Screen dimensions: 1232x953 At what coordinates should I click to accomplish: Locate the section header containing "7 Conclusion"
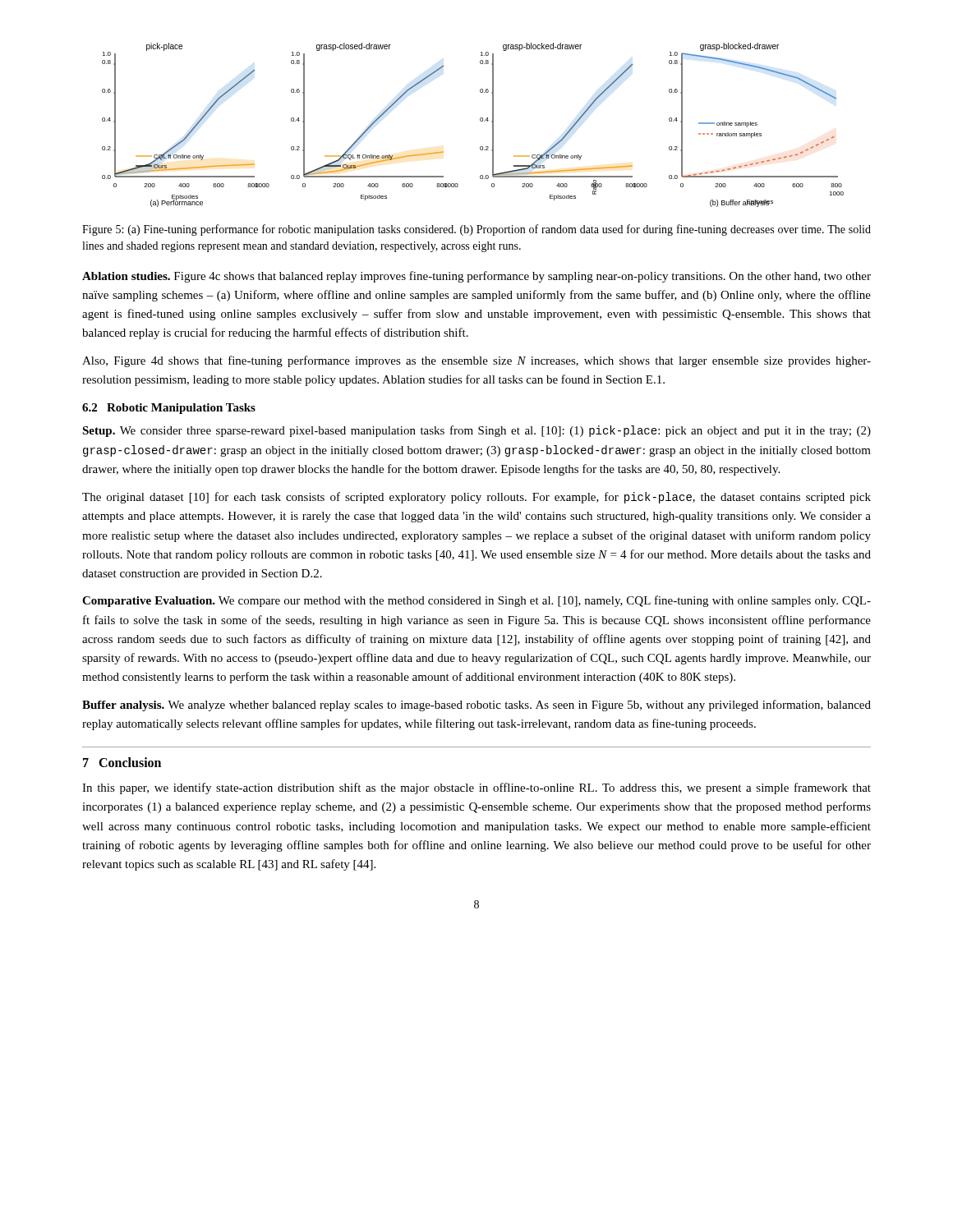coord(122,763)
